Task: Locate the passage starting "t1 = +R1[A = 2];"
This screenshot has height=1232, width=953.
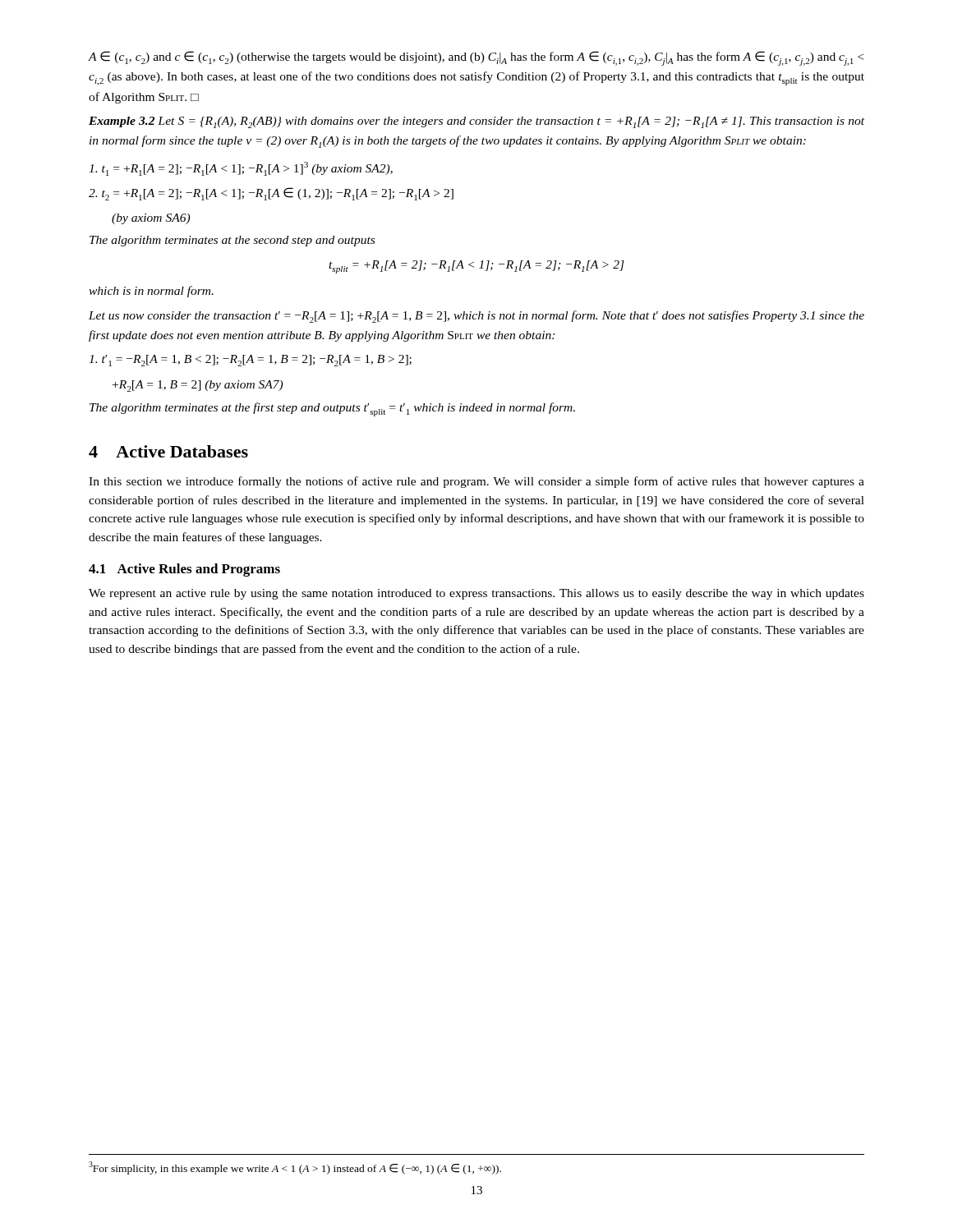Action: tap(241, 169)
